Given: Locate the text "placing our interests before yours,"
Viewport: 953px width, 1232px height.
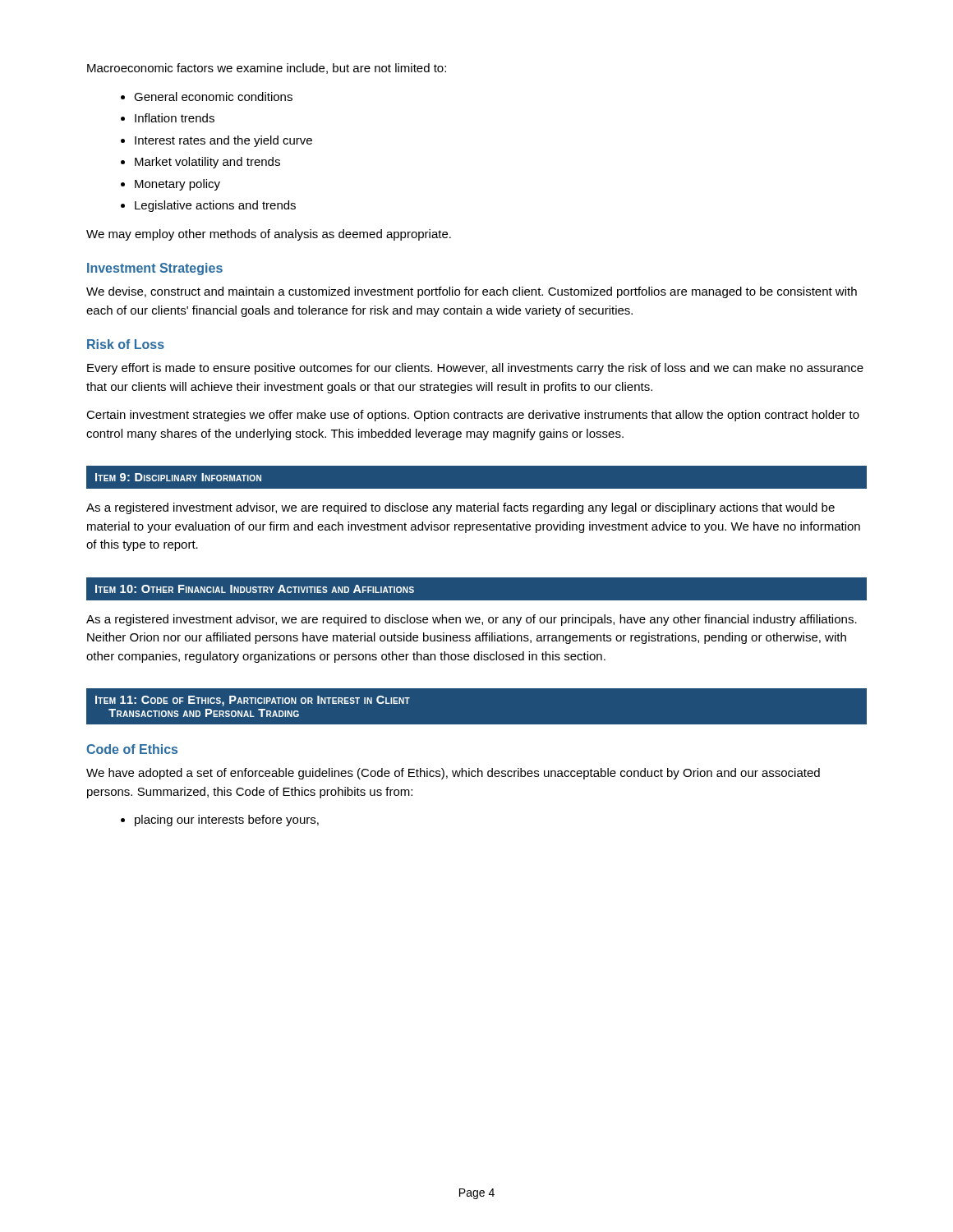Looking at the screenshot, I should [x=227, y=819].
